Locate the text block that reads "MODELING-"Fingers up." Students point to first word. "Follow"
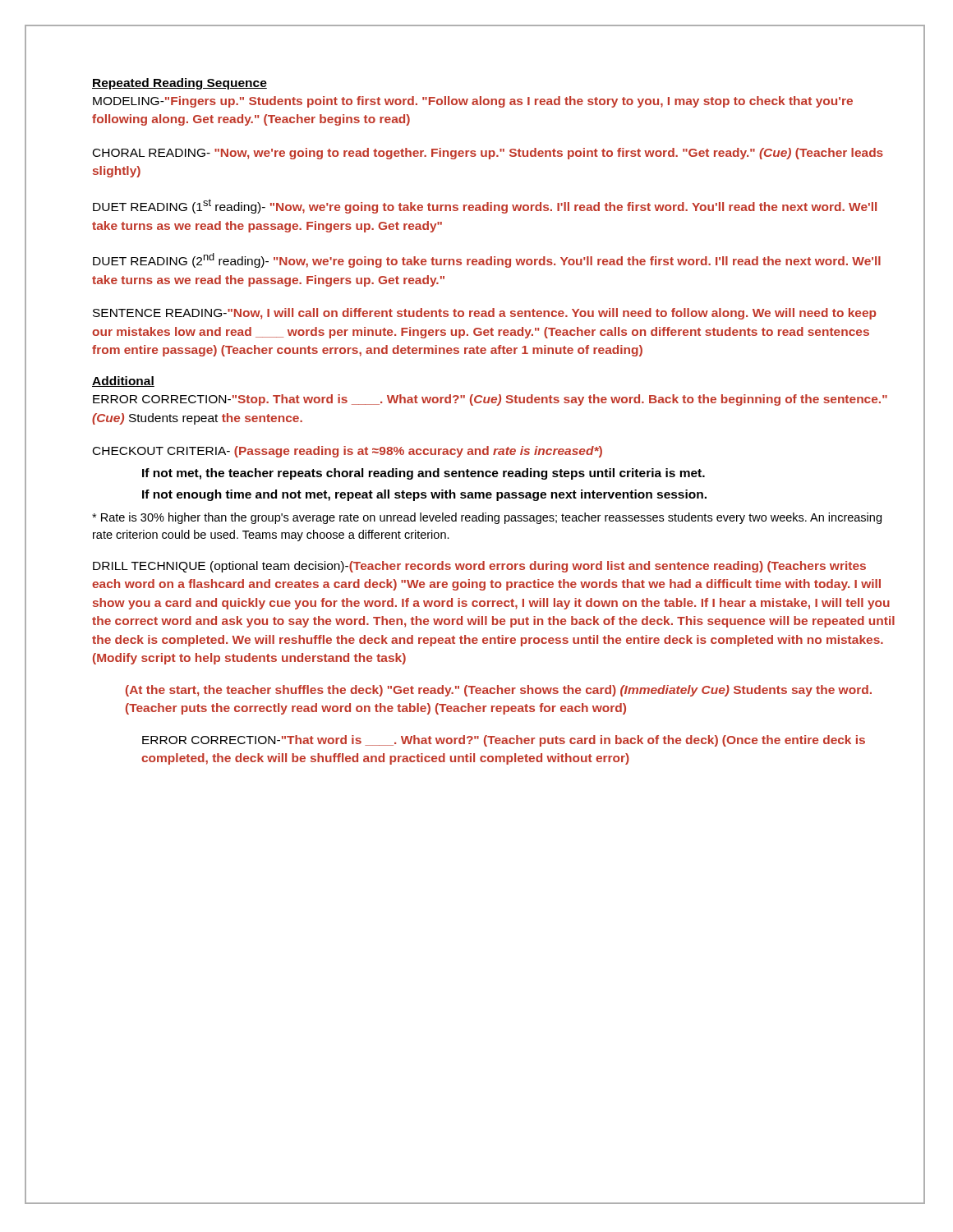953x1232 pixels. click(x=473, y=110)
